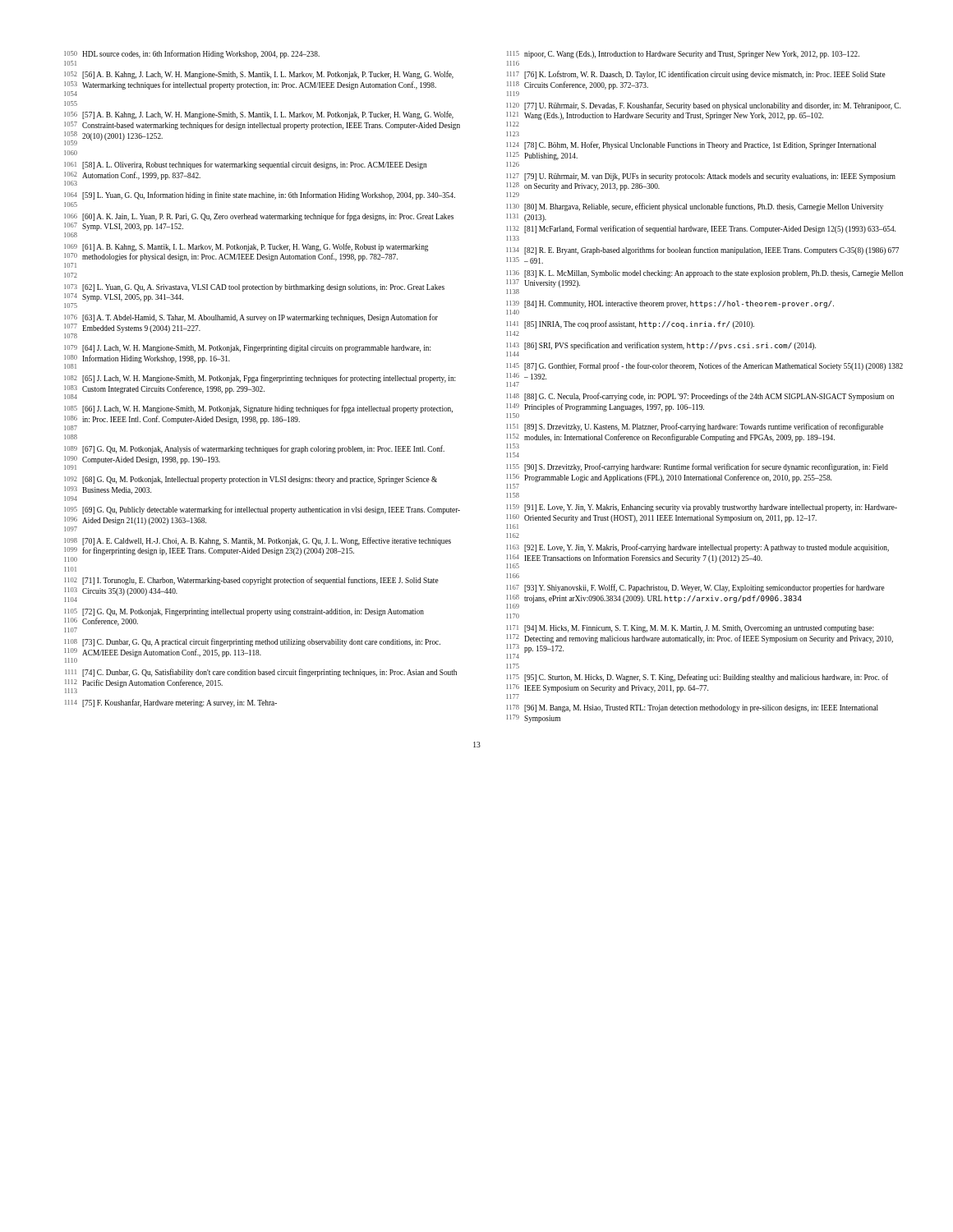Click on the block starting "1163116411651166 [92] E. Love, Y. Jin, Y. Makris,"
The height and width of the screenshot is (1232, 953).
point(698,562)
